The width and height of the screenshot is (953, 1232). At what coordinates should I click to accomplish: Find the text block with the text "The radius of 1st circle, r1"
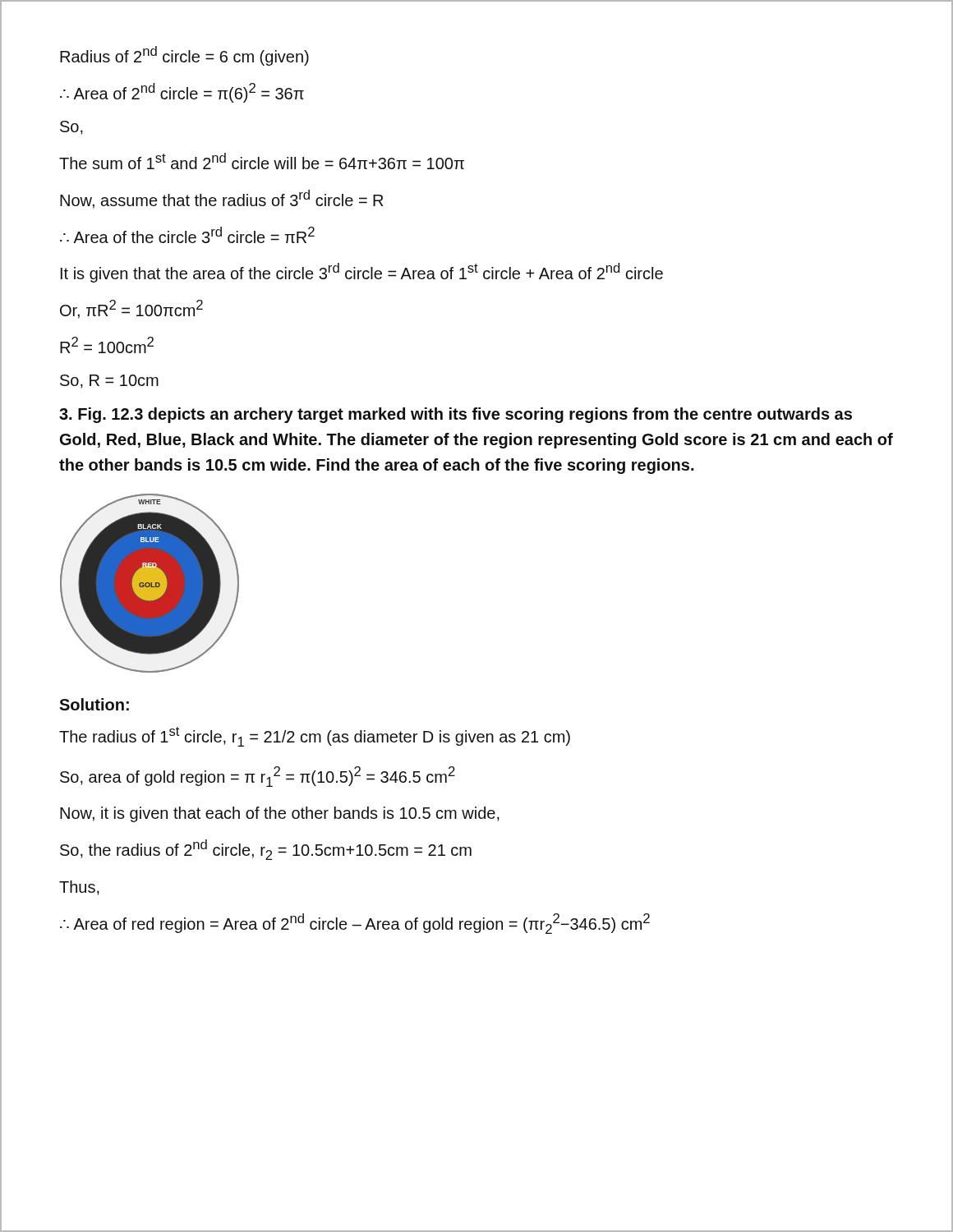pyautogui.click(x=315, y=737)
